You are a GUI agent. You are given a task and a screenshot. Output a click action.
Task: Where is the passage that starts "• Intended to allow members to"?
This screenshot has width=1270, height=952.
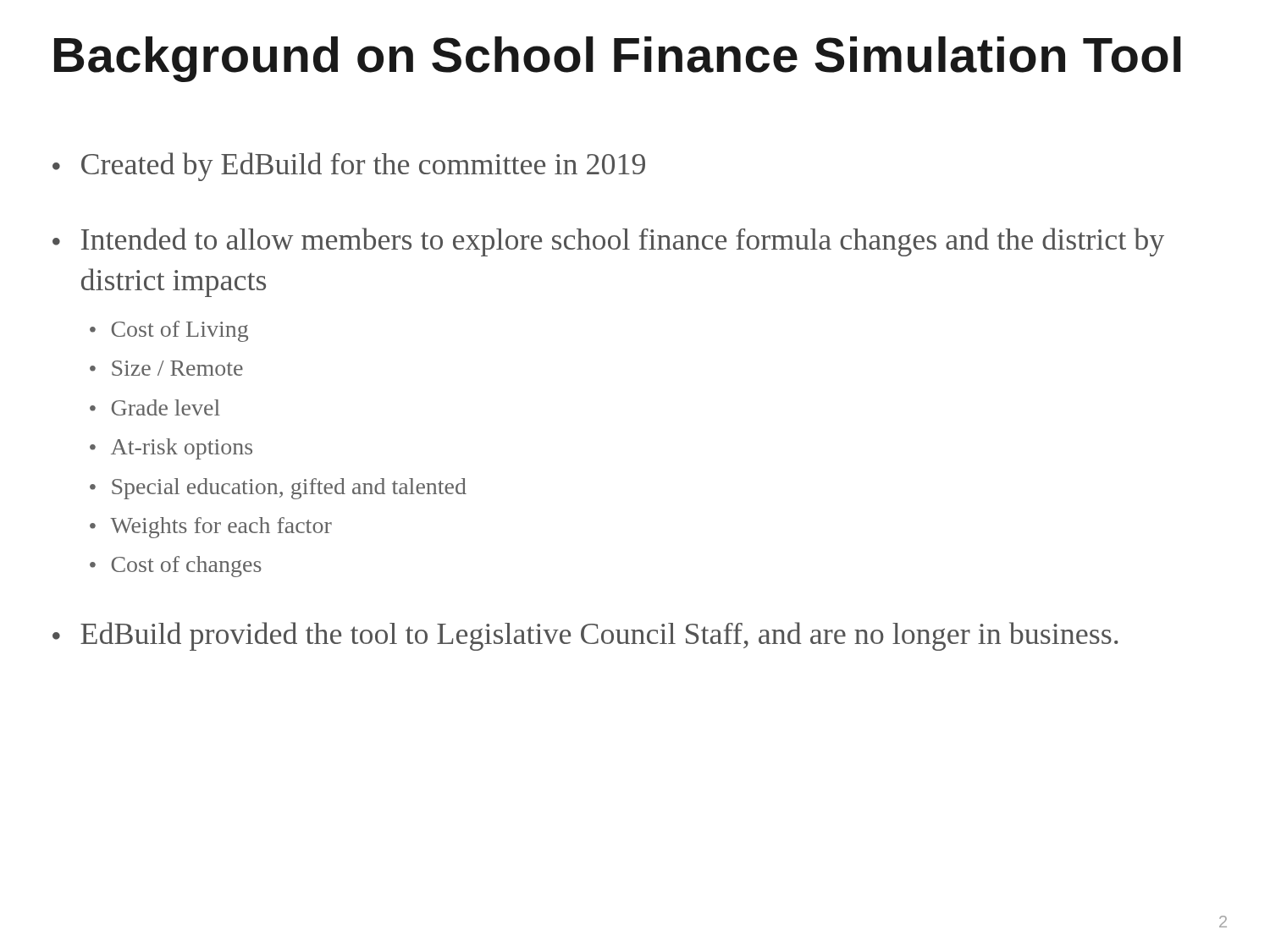pyautogui.click(x=608, y=242)
